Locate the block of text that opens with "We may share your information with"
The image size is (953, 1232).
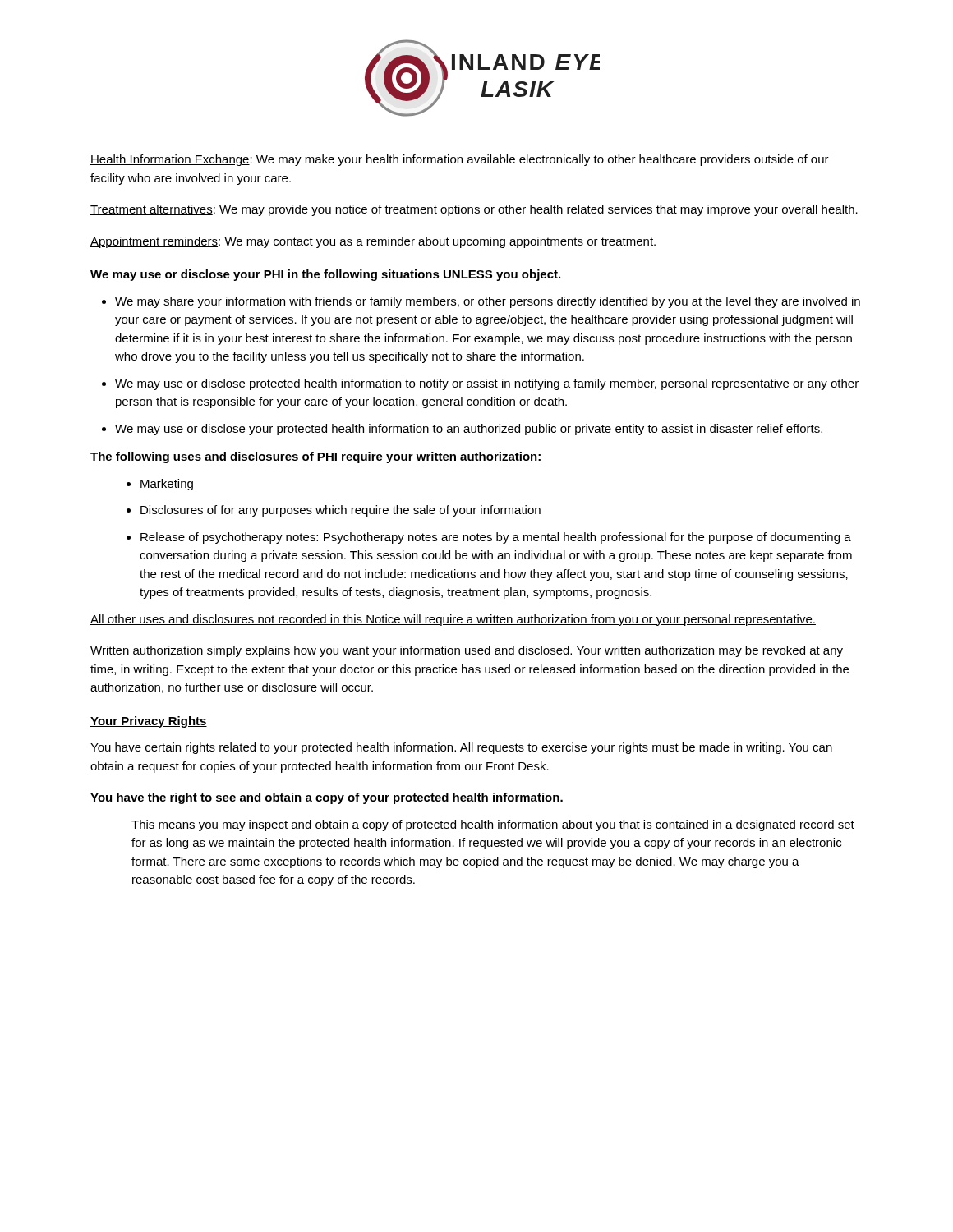(488, 328)
